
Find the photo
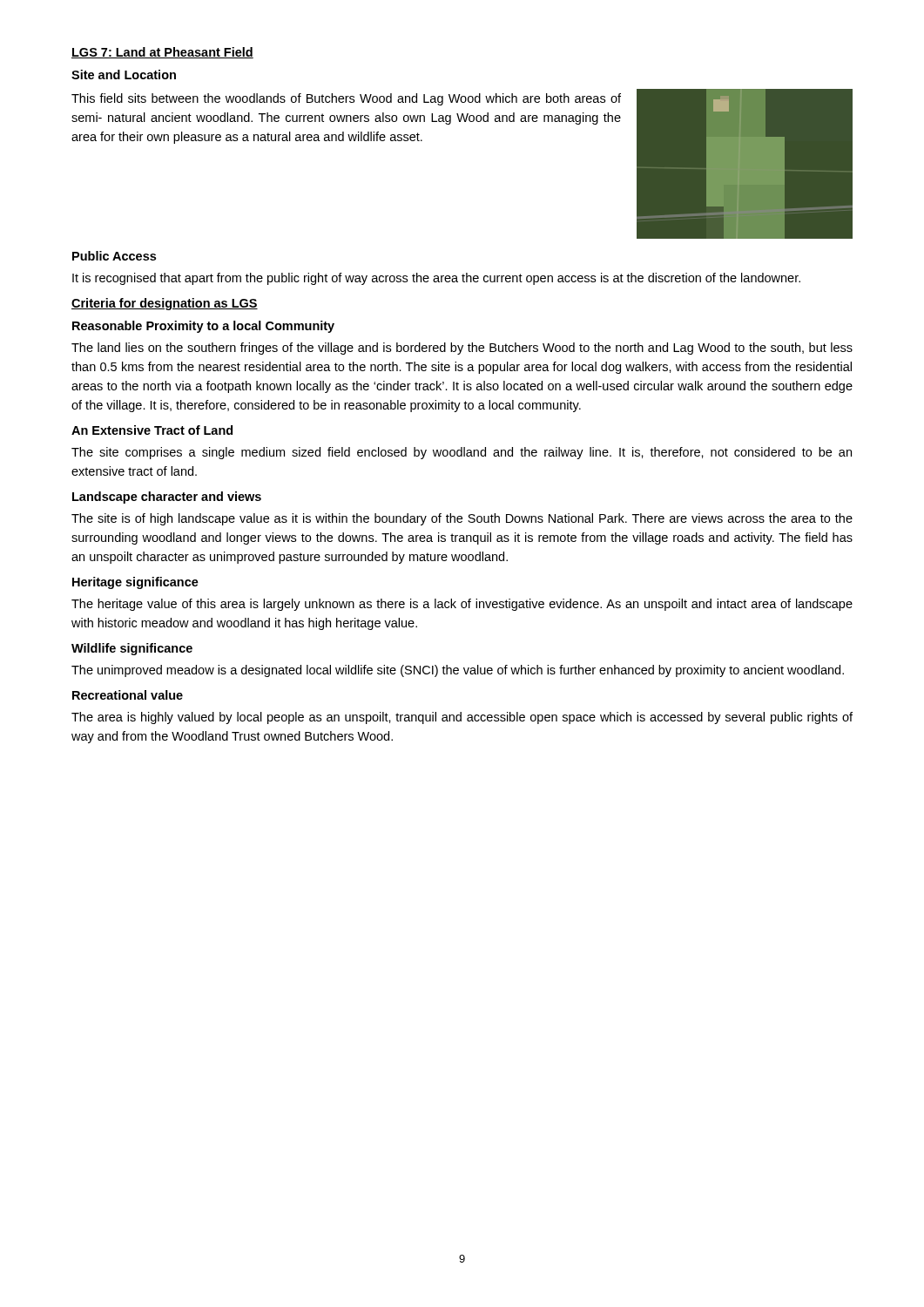pos(745,164)
